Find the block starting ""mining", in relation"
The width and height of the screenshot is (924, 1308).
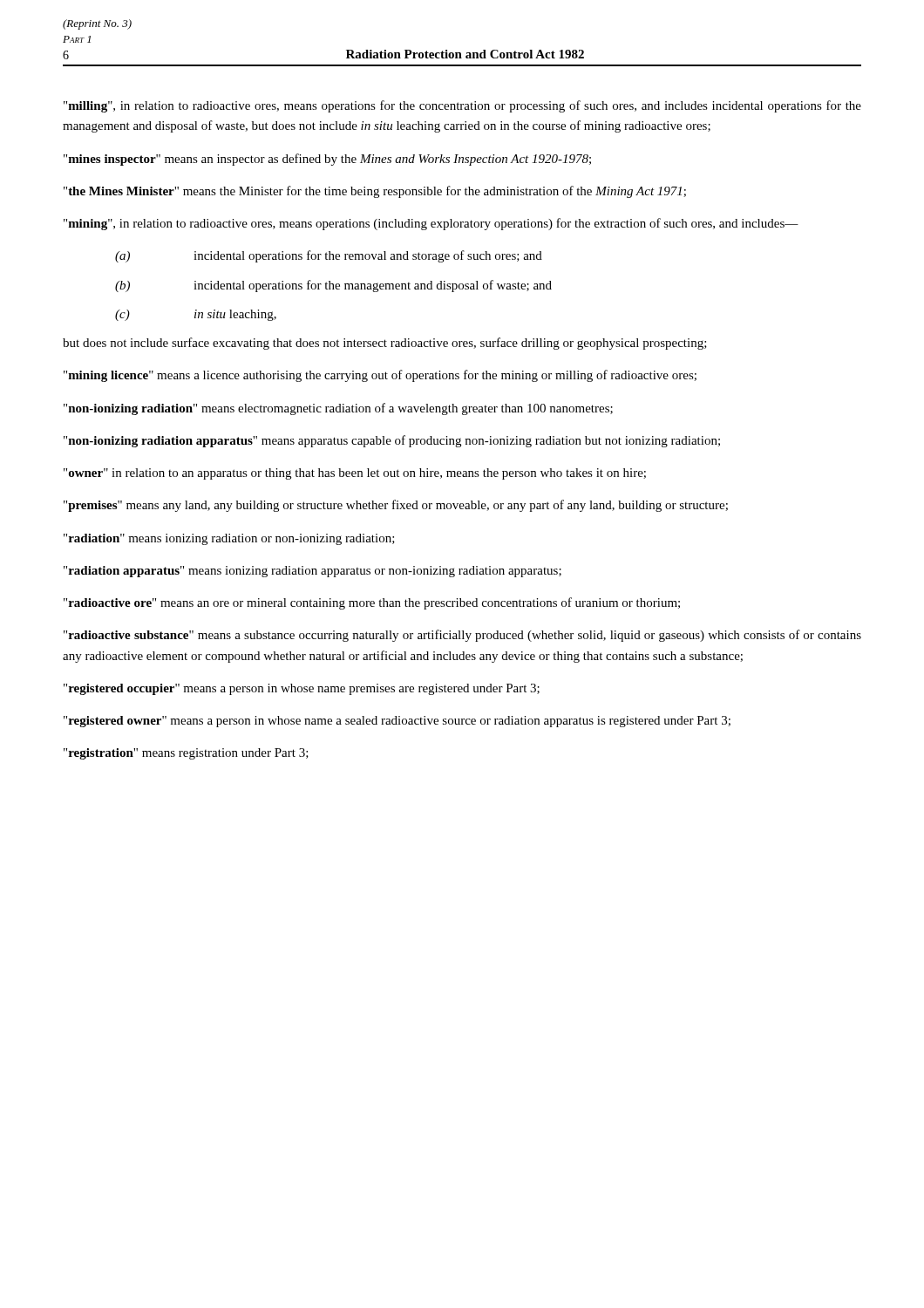[x=430, y=223]
